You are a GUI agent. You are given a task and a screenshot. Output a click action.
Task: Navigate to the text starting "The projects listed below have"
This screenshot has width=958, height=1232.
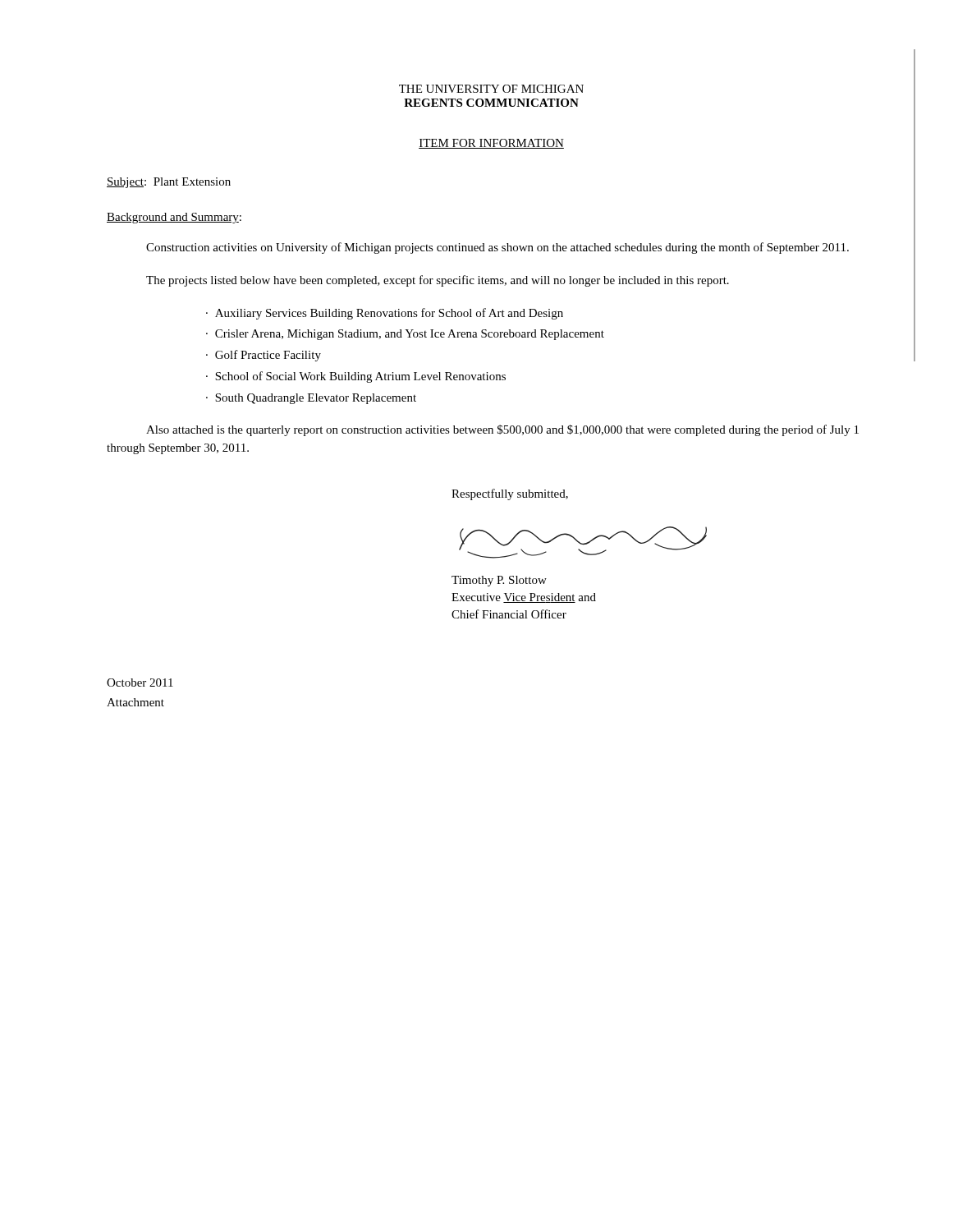438,280
